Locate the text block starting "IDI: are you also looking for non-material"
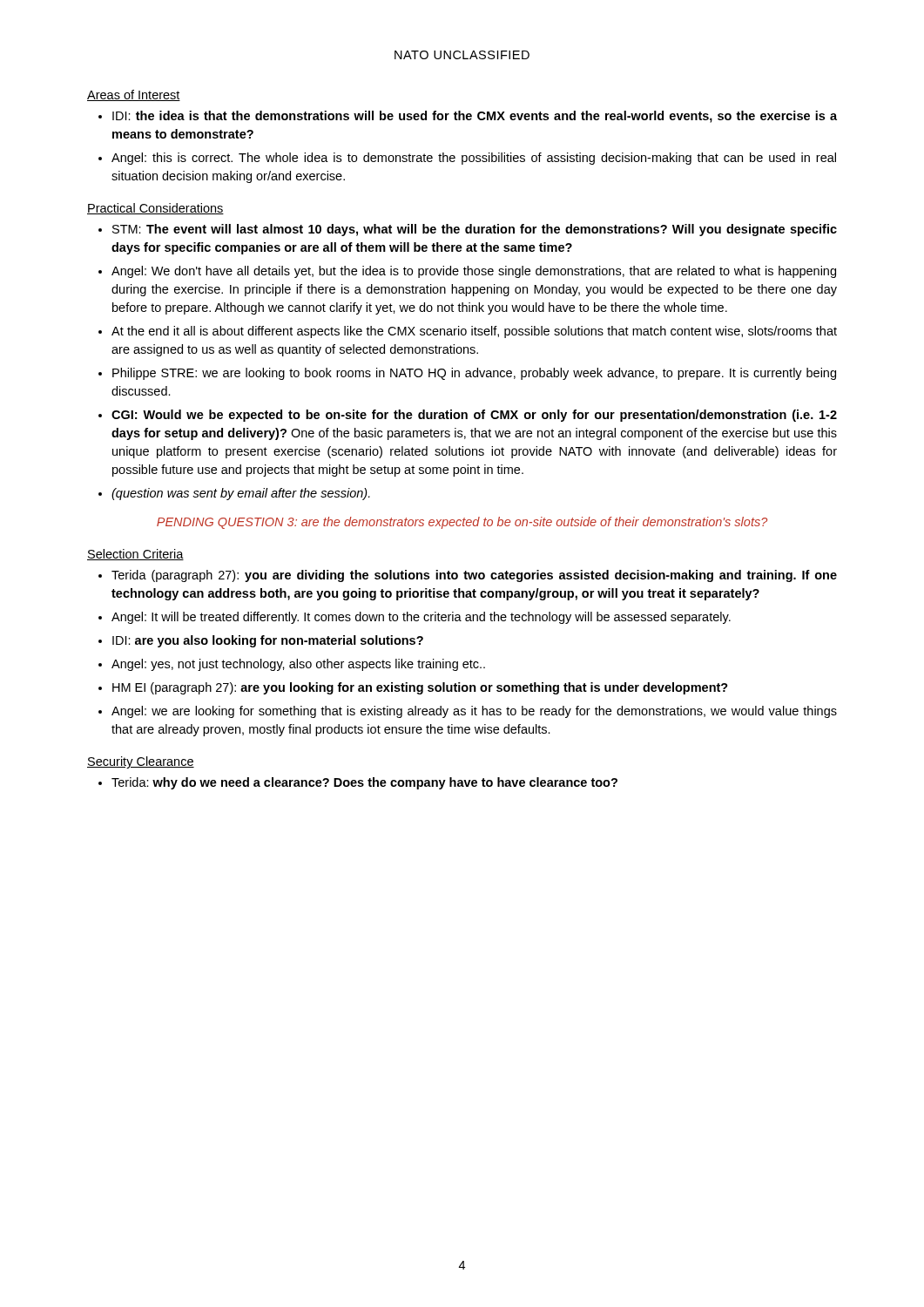This screenshot has width=924, height=1307. pyautogui.click(x=268, y=641)
